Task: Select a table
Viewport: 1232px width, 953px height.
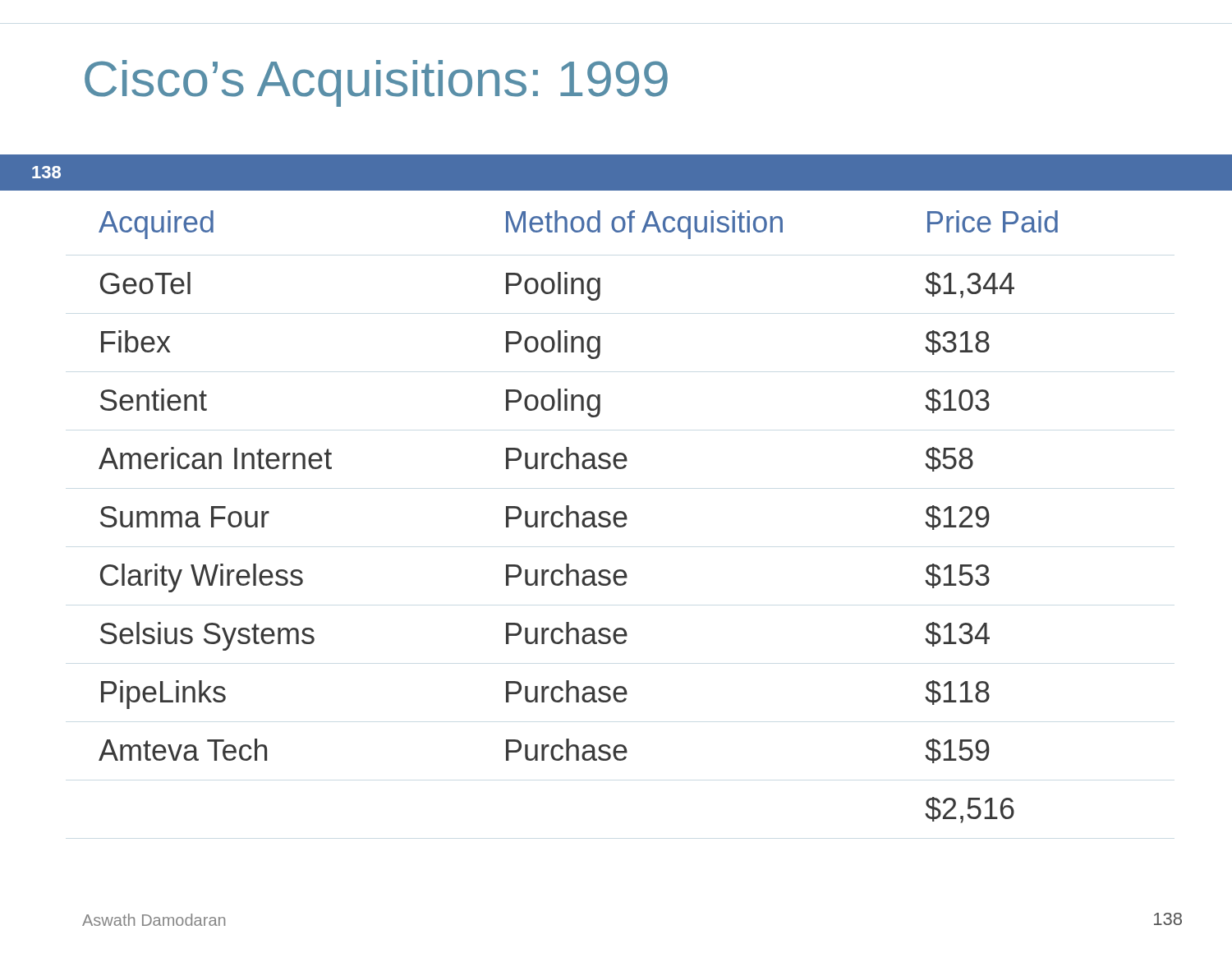Action: point(620,515)
